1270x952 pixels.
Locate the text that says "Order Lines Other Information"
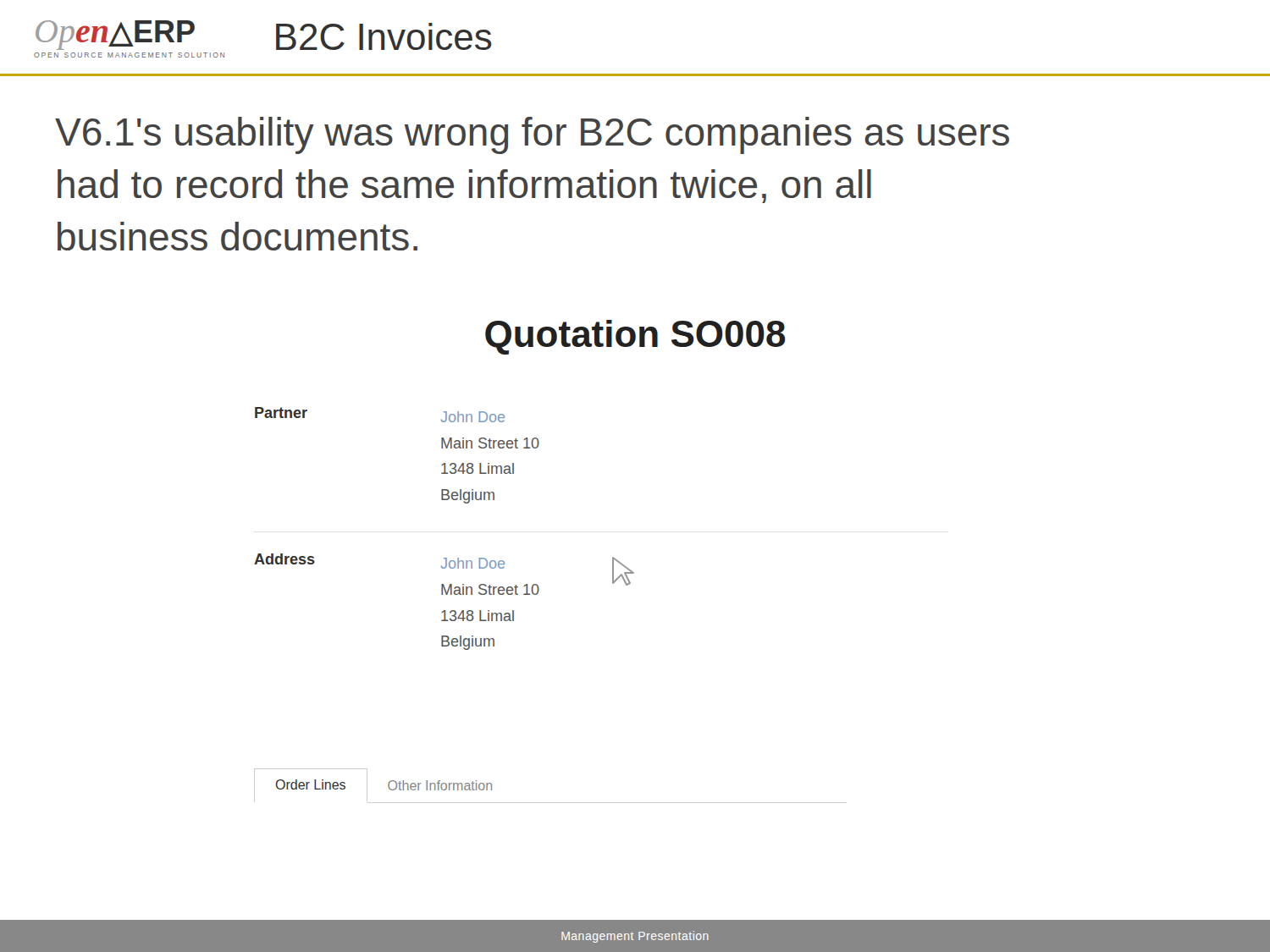[x=384, y=786]
